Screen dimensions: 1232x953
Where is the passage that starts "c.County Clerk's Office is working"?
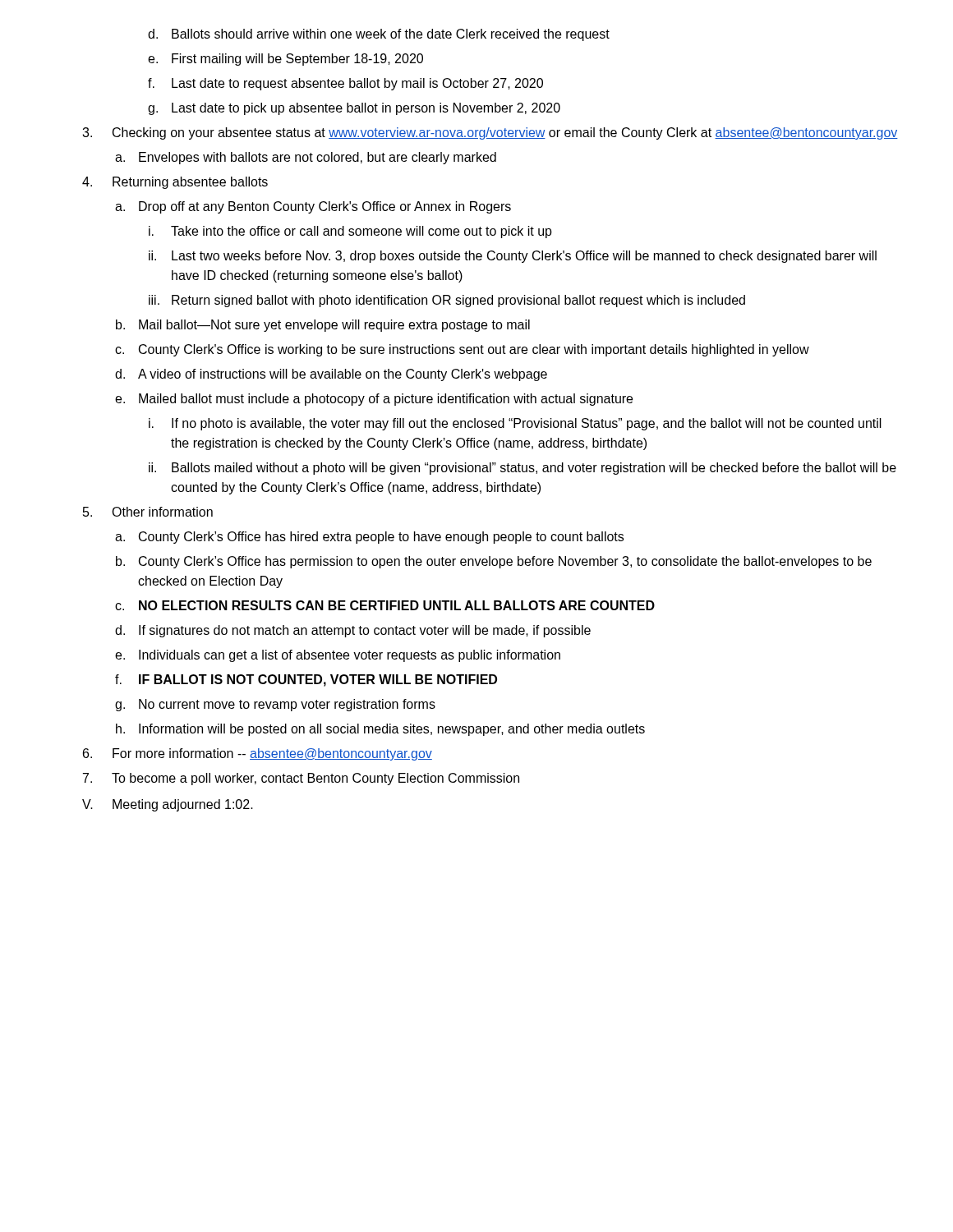pos(508,350)
